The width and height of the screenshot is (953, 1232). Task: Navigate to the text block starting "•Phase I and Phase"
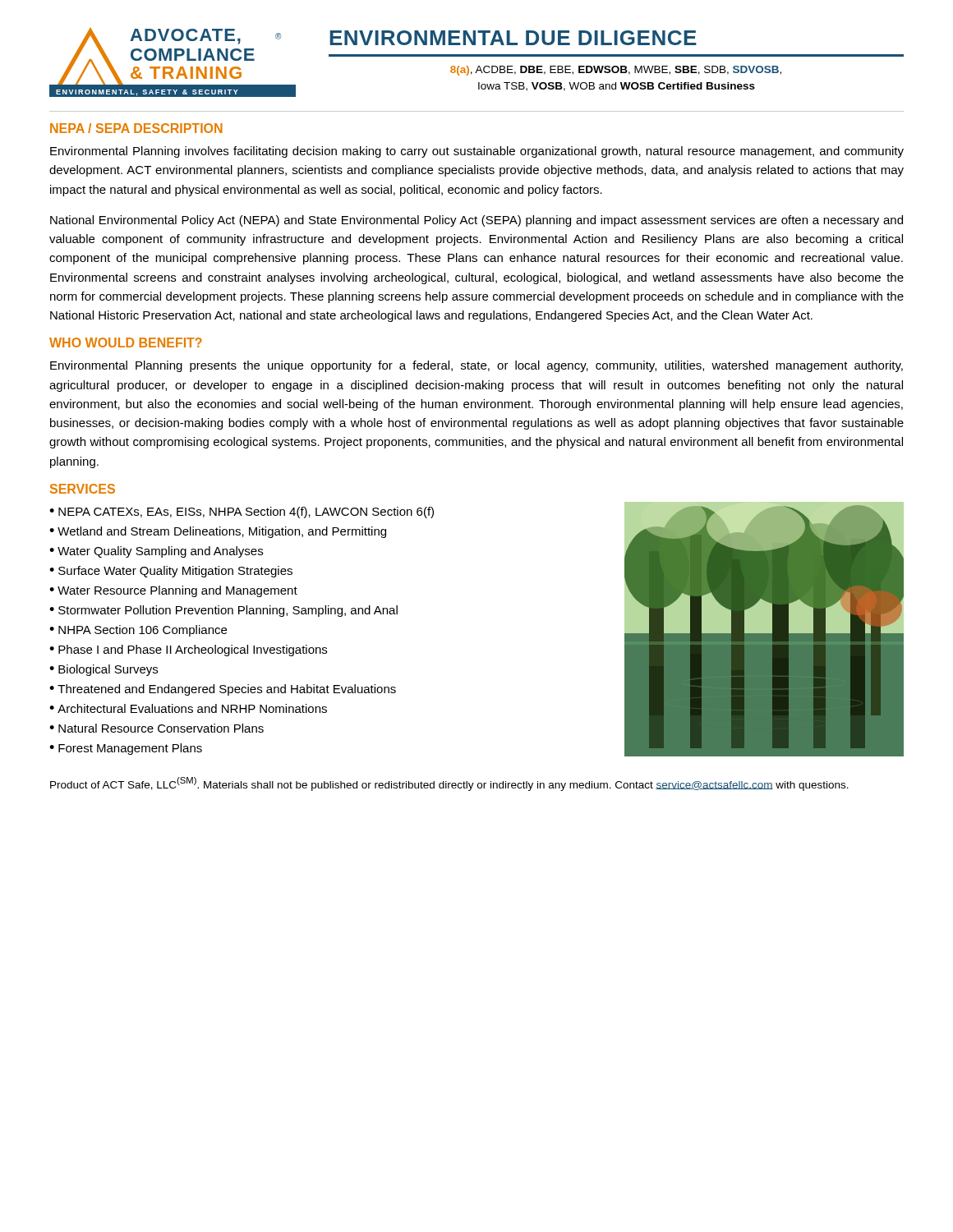[188, 650]
